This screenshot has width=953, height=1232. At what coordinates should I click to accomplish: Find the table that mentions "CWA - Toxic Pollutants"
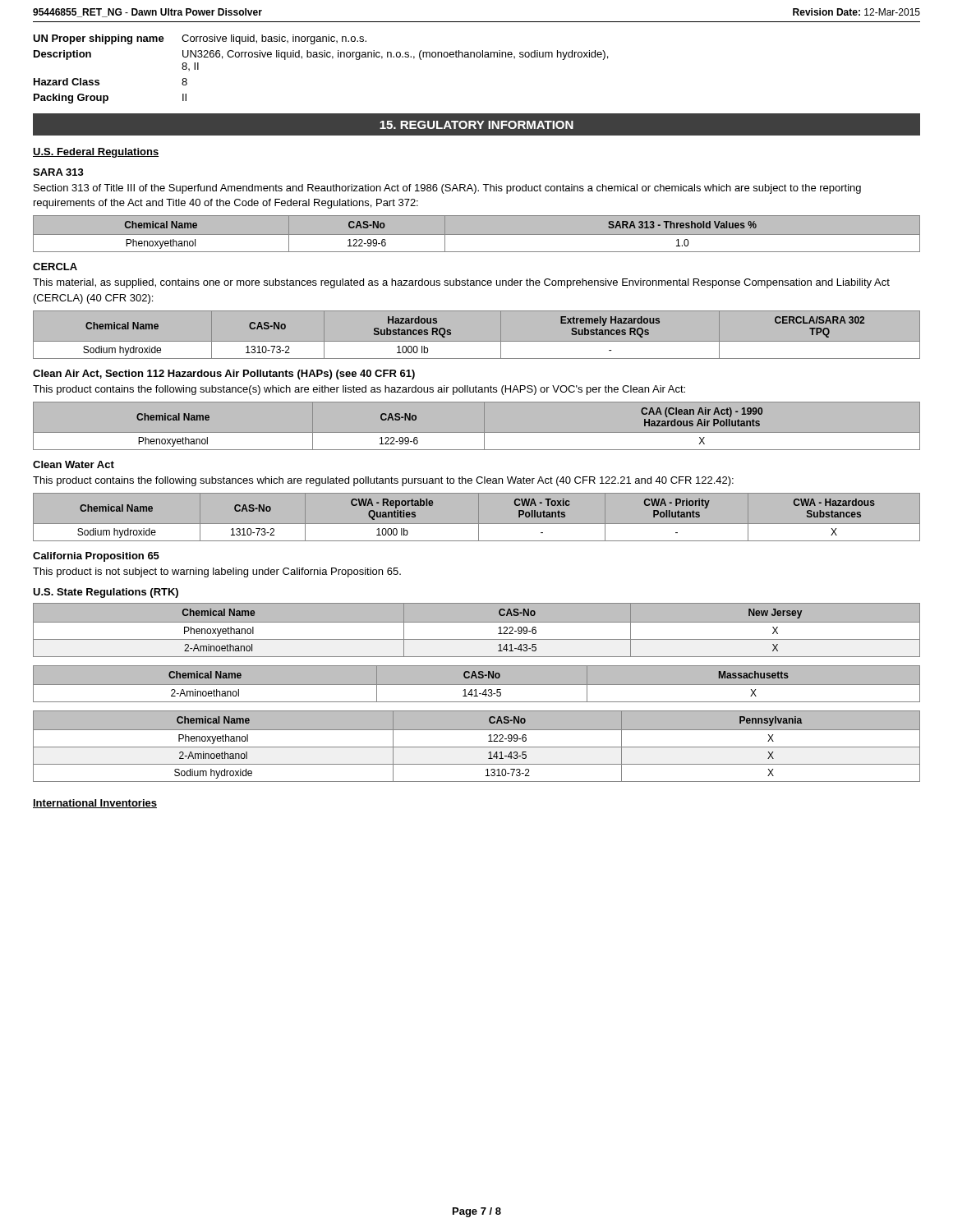click(x=476, y=517)
